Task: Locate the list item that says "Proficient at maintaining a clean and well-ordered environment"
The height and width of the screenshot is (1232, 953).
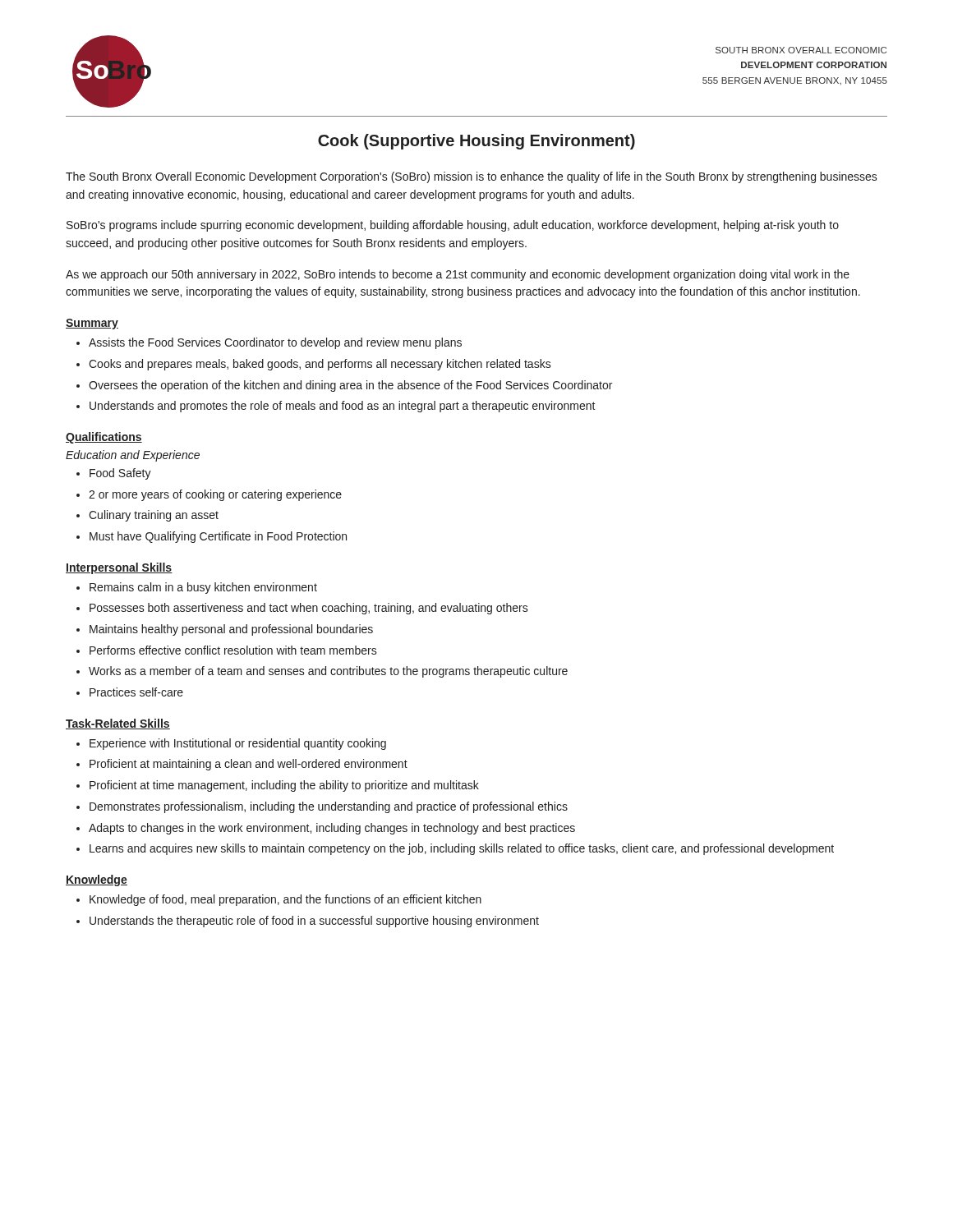Action: coord(248,764)
